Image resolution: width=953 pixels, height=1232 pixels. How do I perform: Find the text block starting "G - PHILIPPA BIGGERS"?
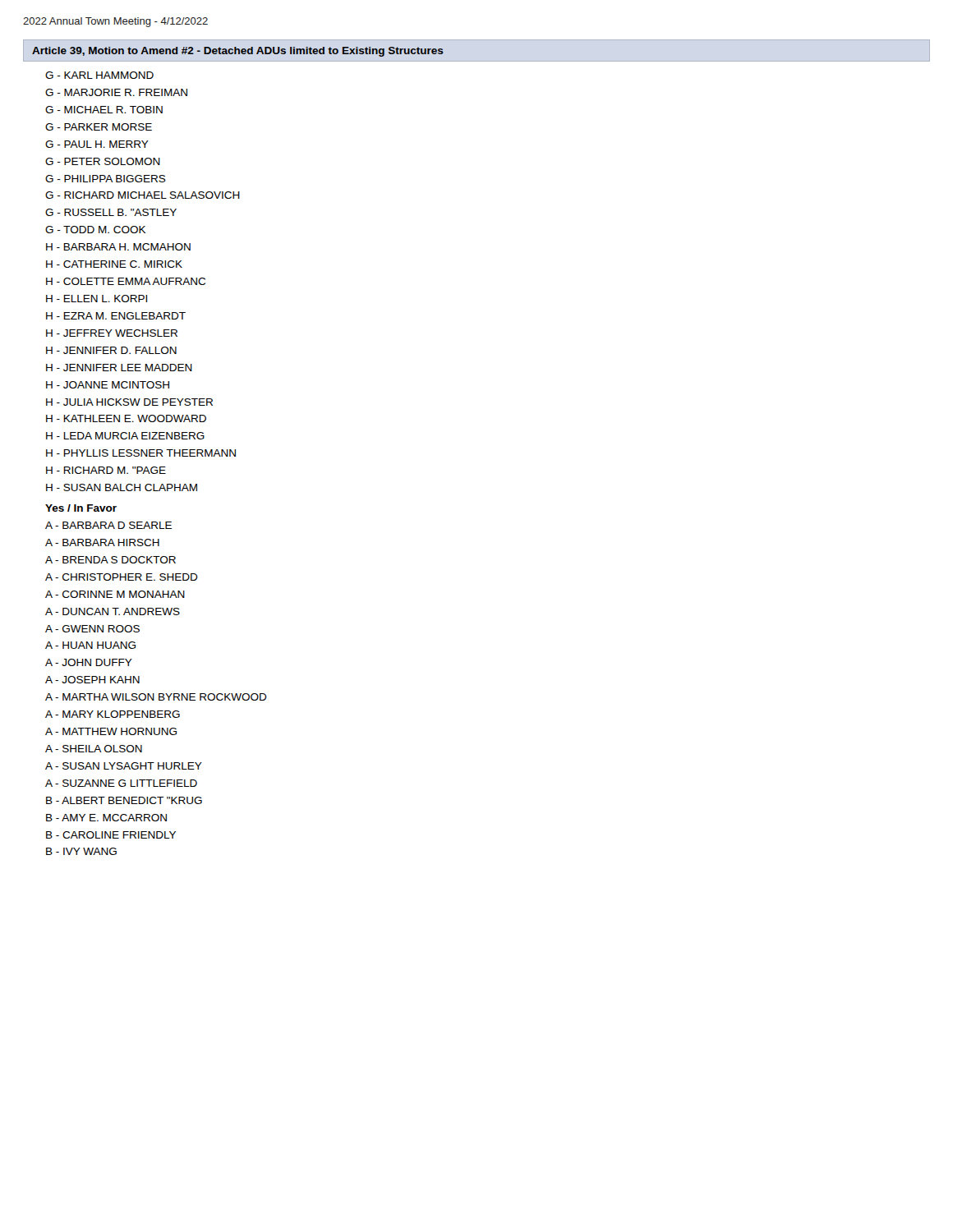105,178
